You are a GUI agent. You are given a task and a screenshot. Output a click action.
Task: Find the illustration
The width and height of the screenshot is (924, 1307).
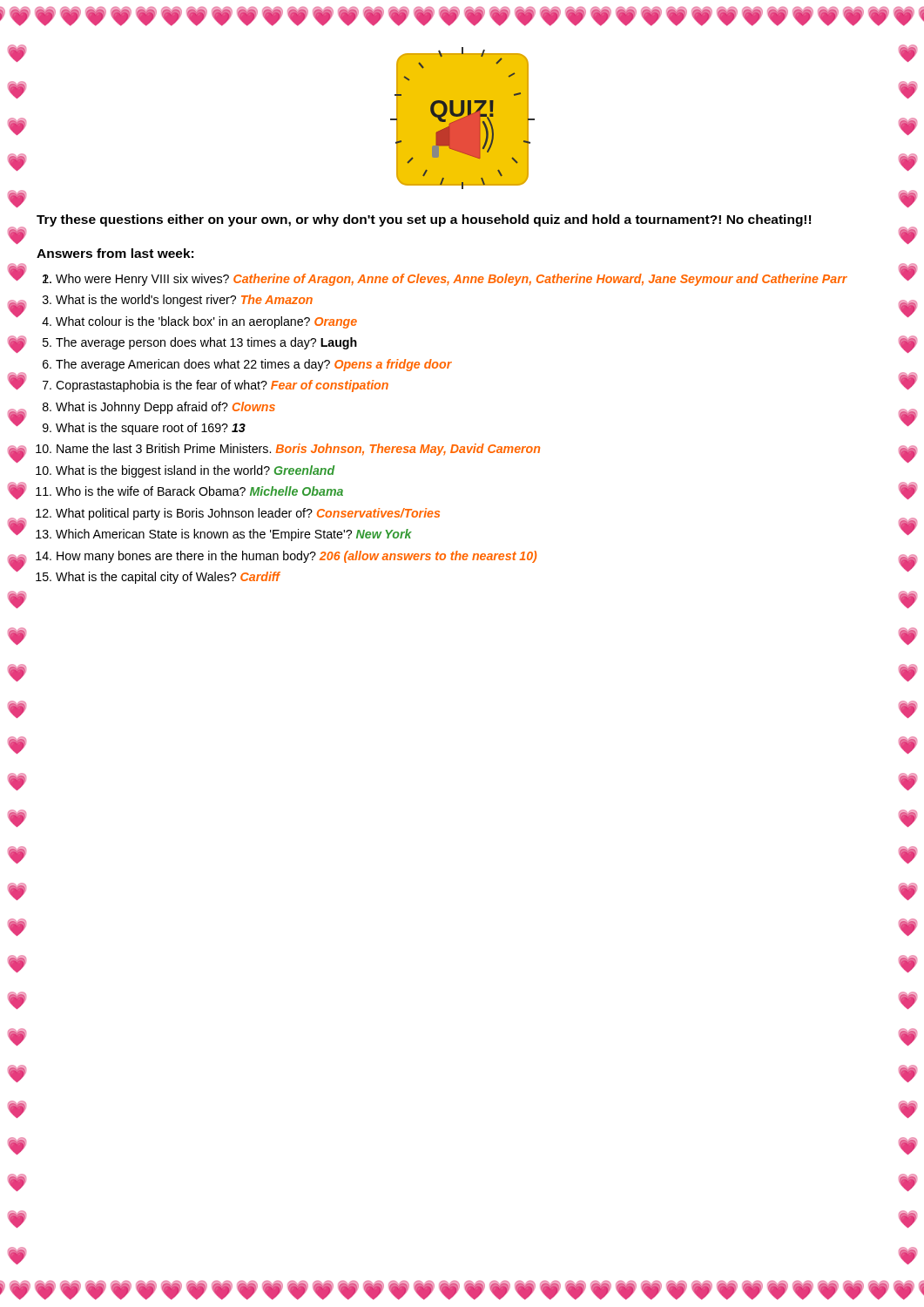(x=462, y=119)
